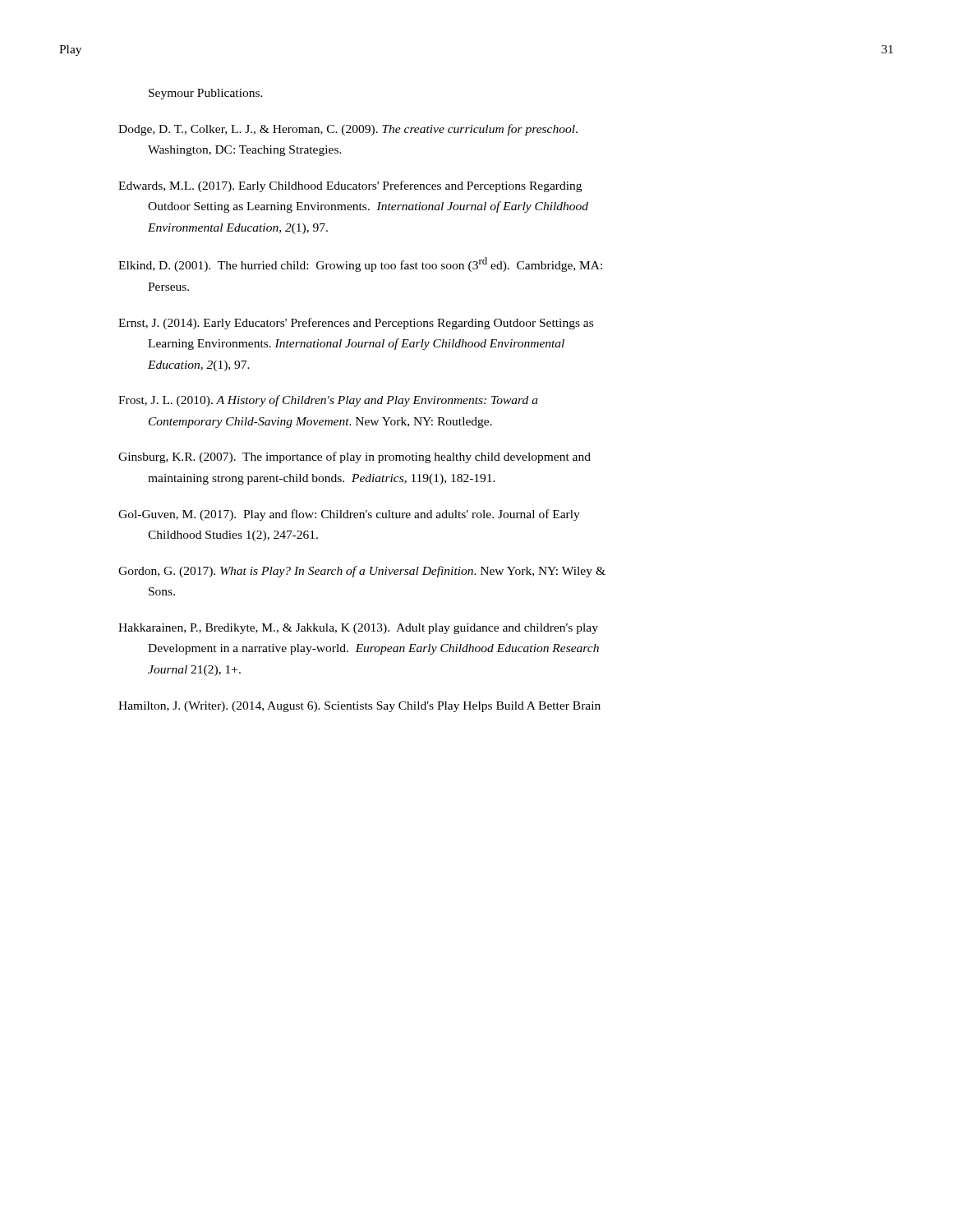Point to the block beginning "Edwards, M.L. (2017). Early"
Viewport: 953px width, 1232px height.
pos(476,206)
